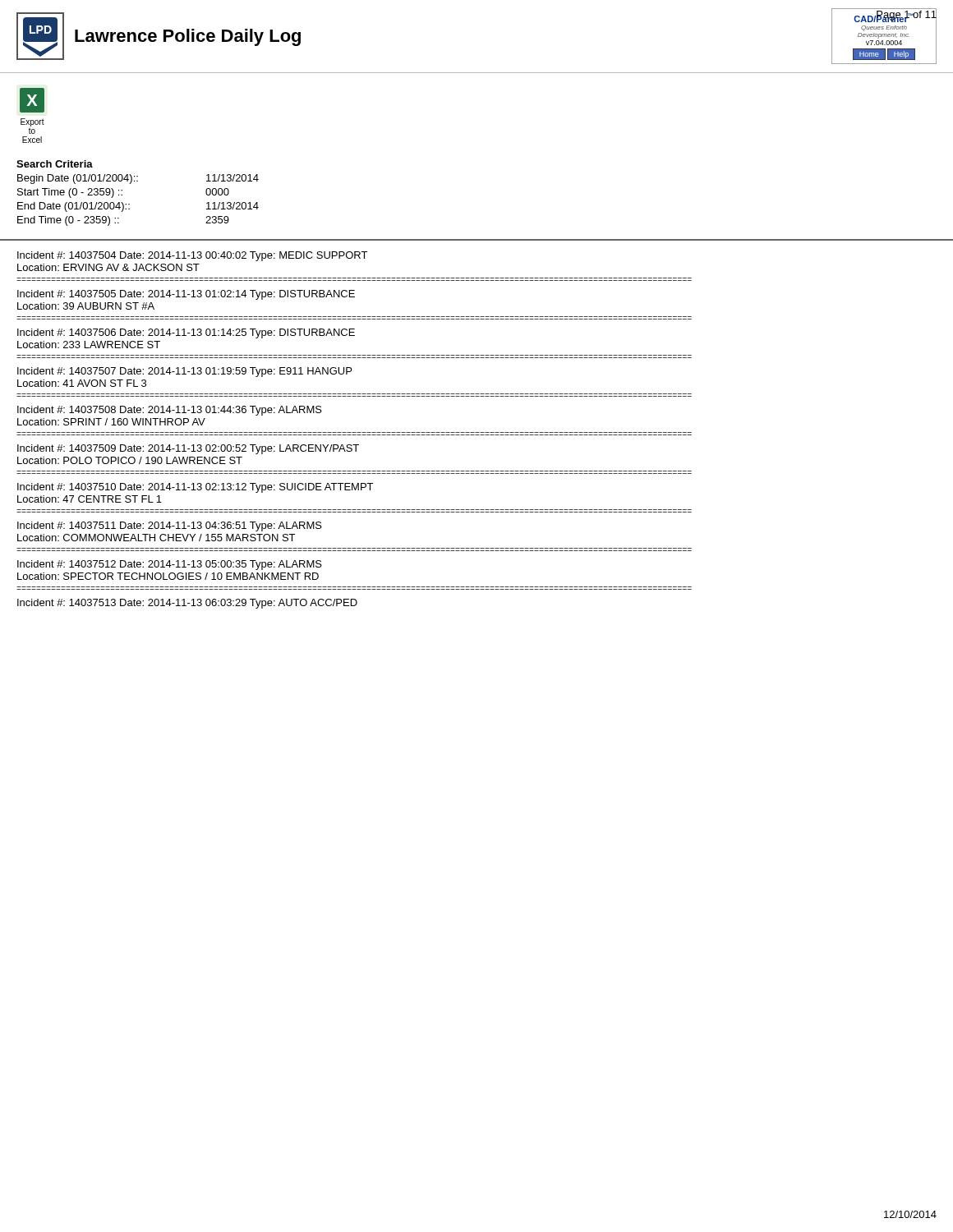Find the text block starting "Incident #: 14037509 Date:"
Screen dimensions: 1232x953
tap(188, 454)
